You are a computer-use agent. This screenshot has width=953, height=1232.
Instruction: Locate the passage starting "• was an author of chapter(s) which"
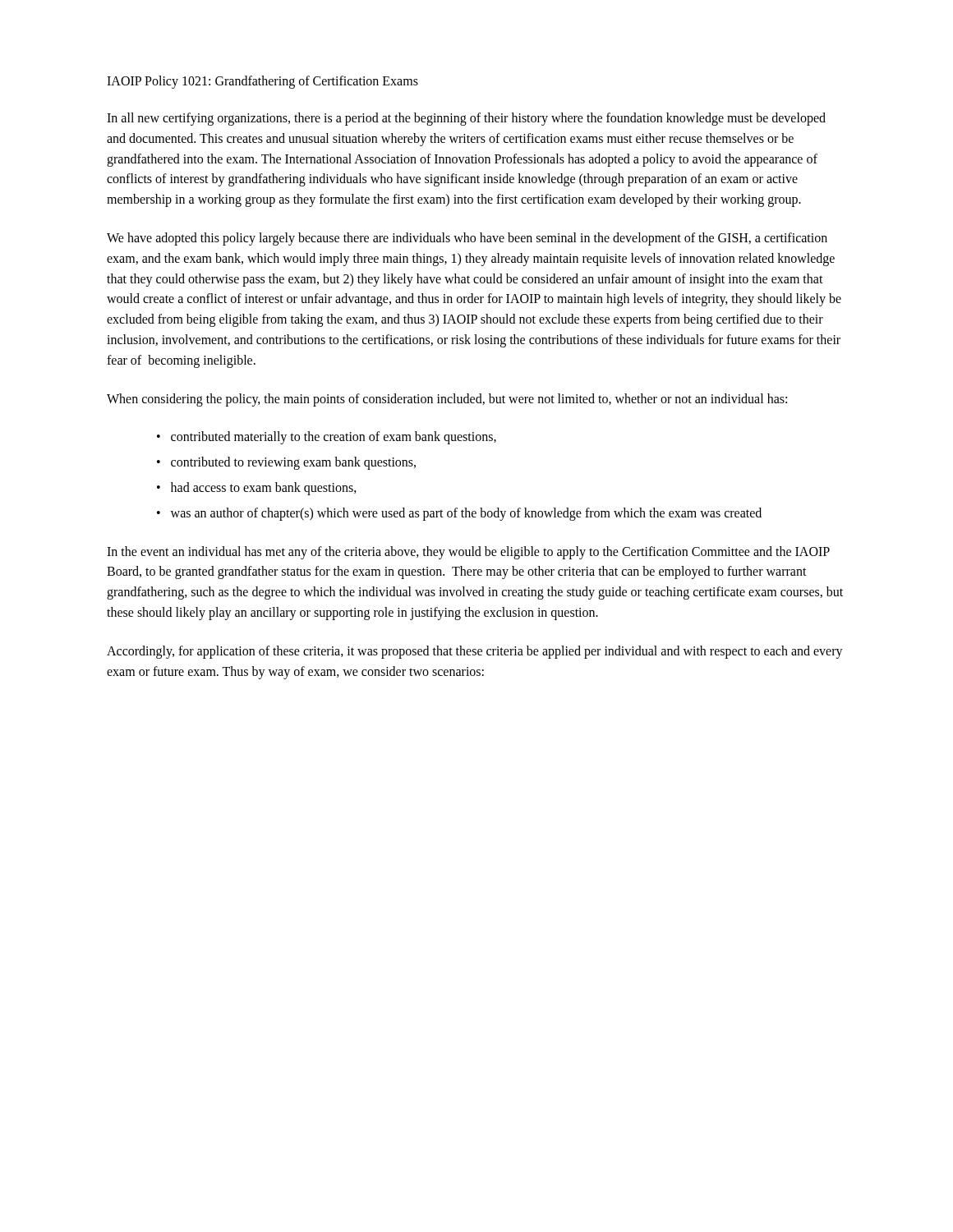[459, 513]
